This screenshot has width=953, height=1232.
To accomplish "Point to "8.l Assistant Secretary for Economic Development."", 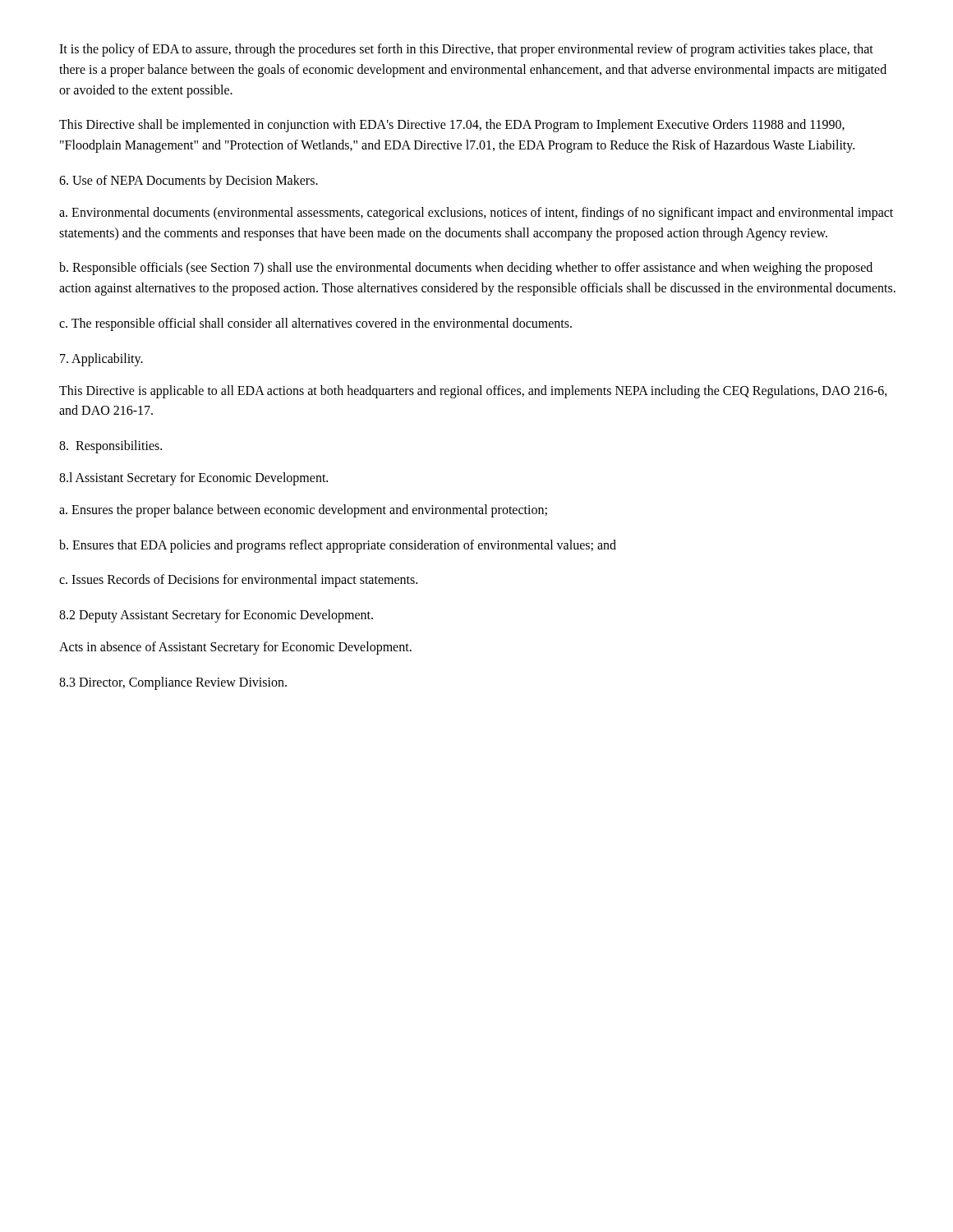I will point(194,478).
